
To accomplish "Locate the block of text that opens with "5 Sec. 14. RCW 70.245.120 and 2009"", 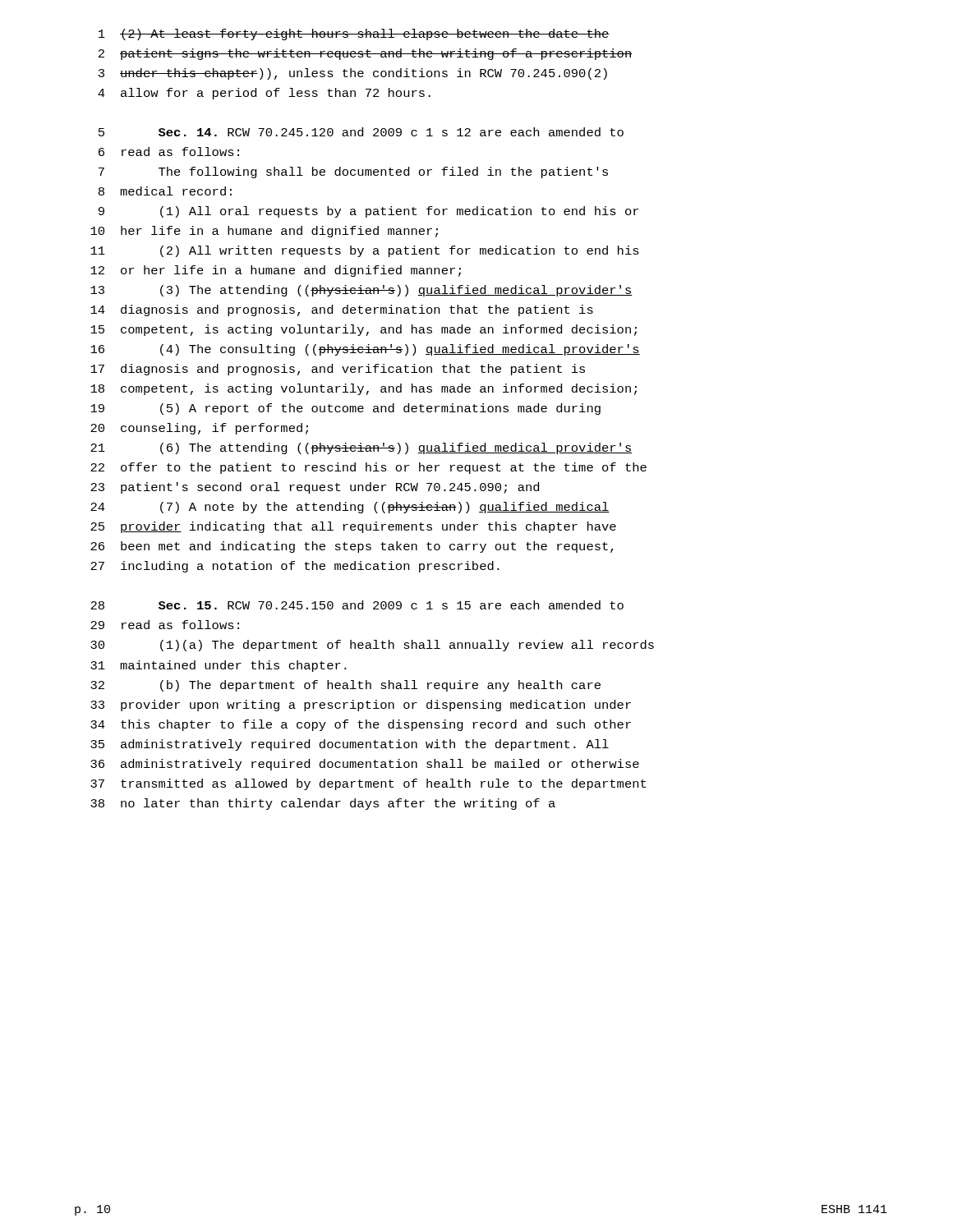I will point(481,143).
